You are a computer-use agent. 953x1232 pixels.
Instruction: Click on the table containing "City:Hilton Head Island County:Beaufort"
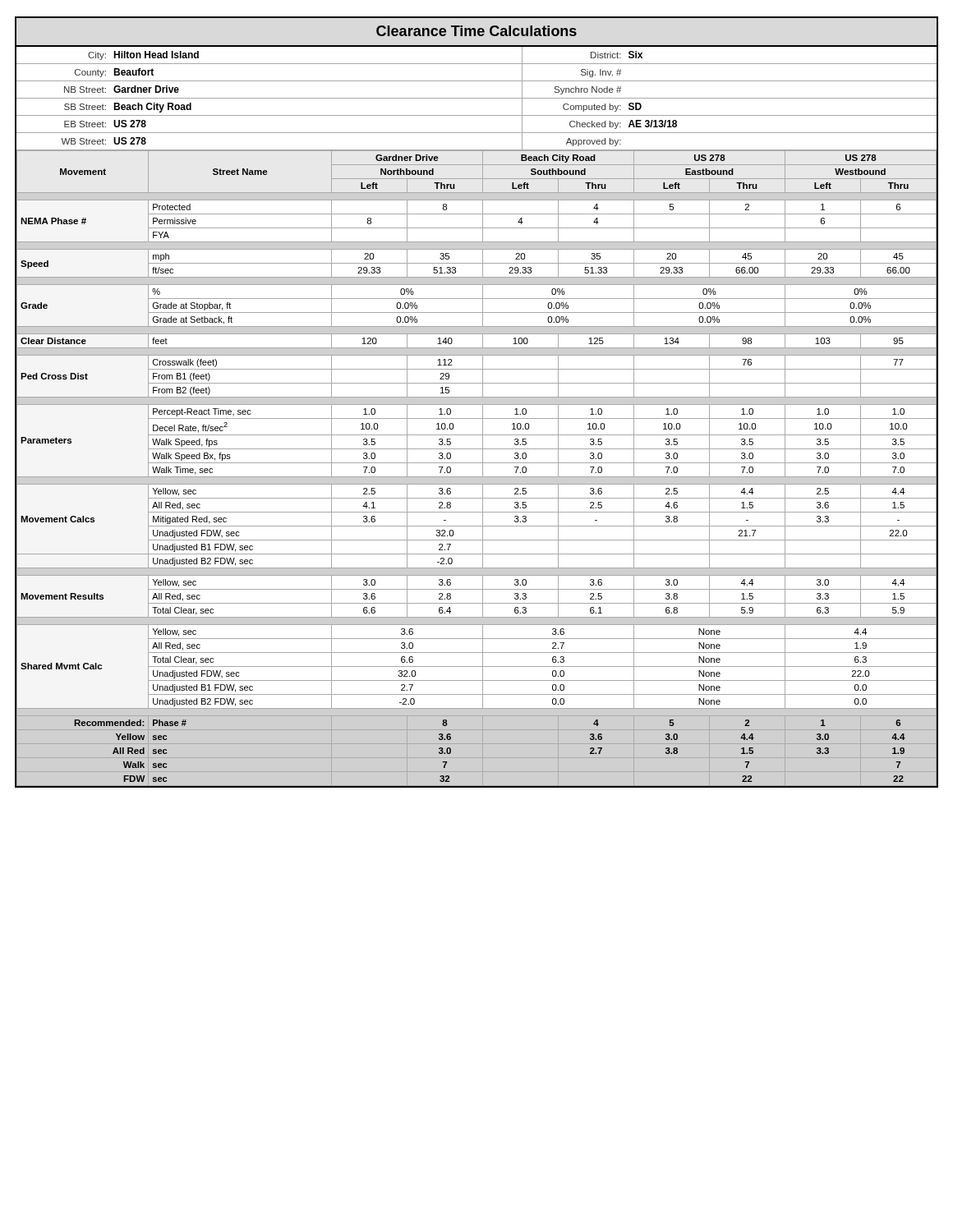pyautogui.click(x=476, y=99)
